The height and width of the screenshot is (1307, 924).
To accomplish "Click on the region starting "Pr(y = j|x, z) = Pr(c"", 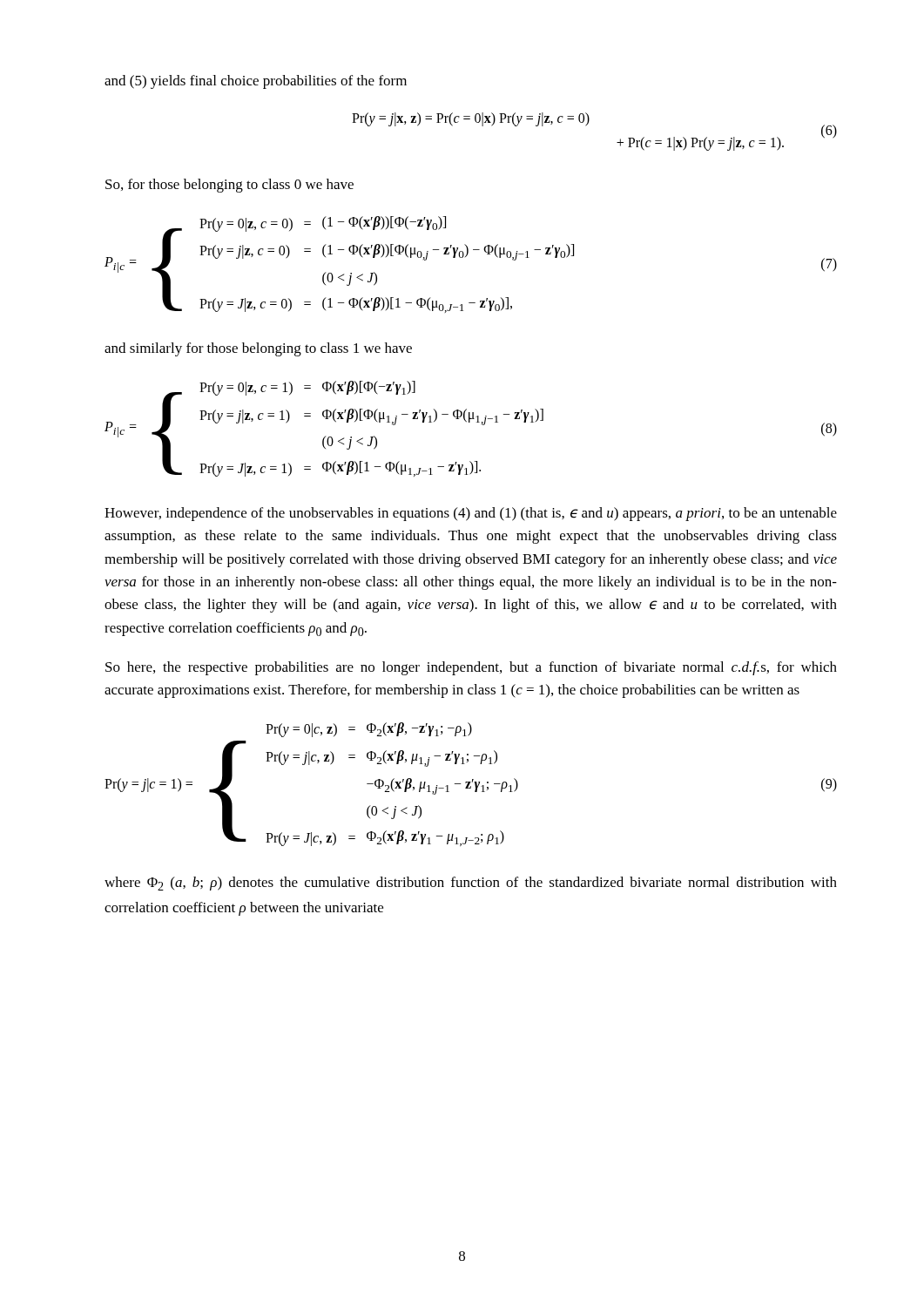I will tap(471, 130).
